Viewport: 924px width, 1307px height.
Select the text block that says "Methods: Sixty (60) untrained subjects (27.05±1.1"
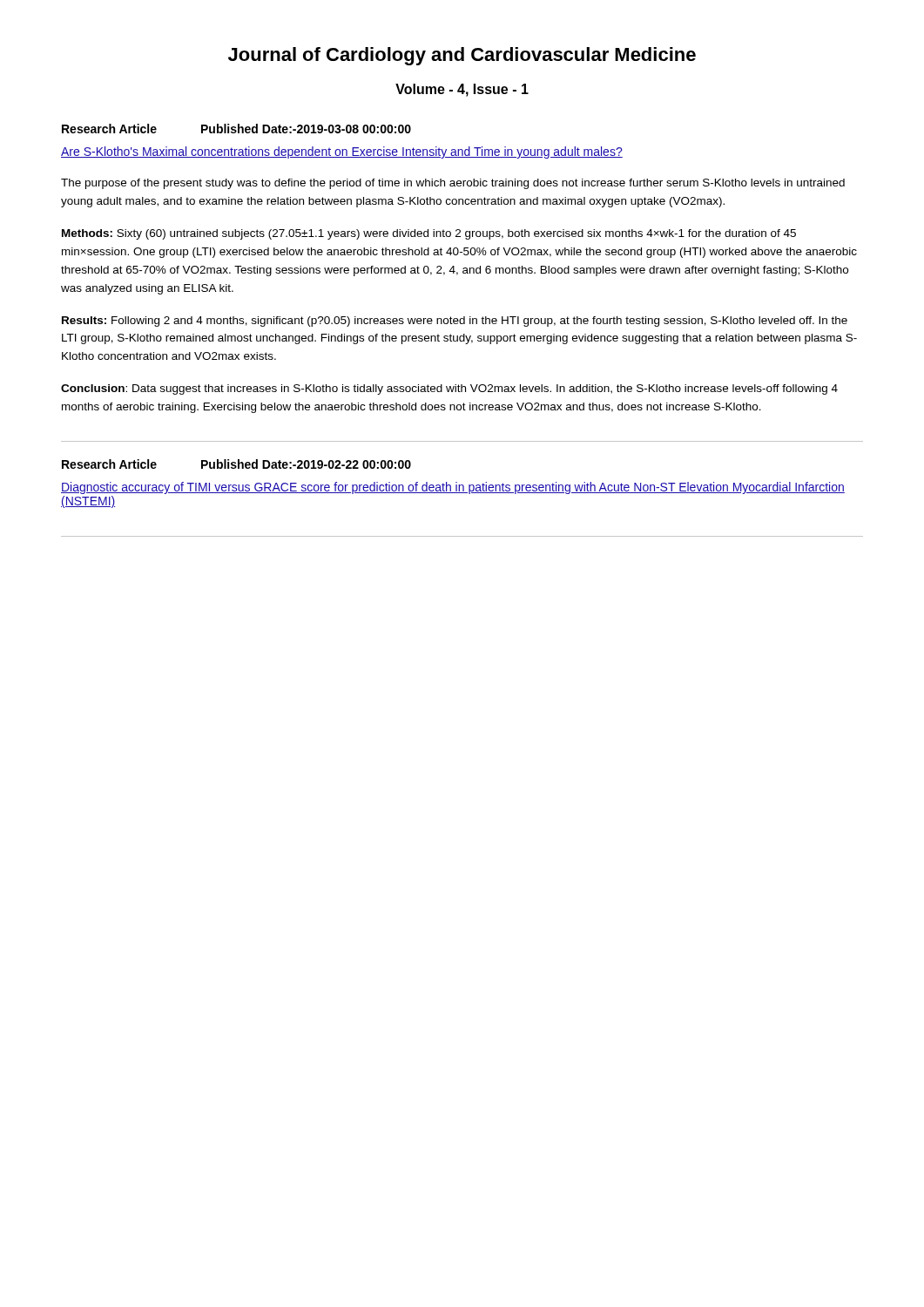tap(459, 260)
